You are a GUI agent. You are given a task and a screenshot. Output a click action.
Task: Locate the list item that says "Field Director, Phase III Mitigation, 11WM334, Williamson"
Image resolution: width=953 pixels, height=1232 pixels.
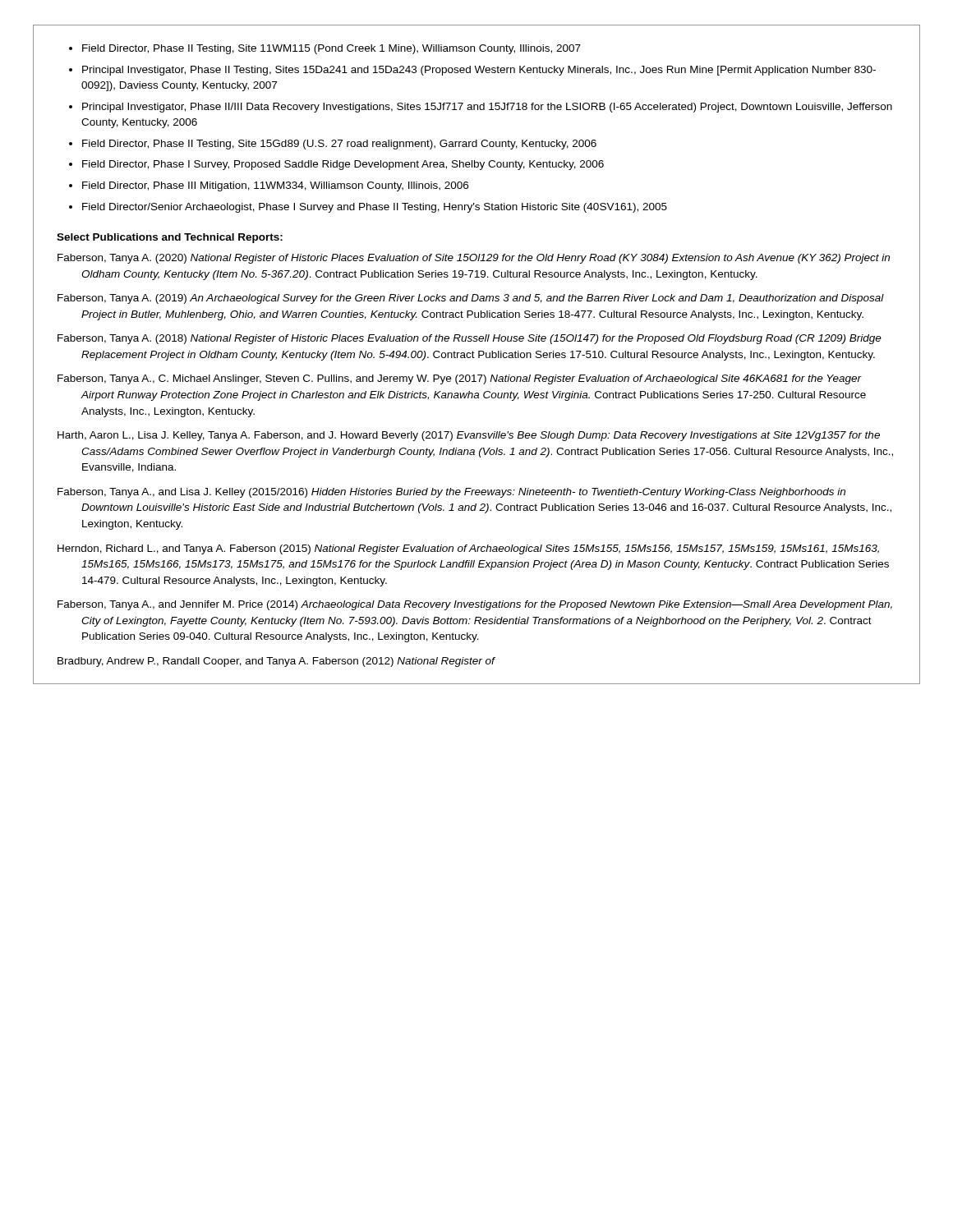tap(269, 186)
